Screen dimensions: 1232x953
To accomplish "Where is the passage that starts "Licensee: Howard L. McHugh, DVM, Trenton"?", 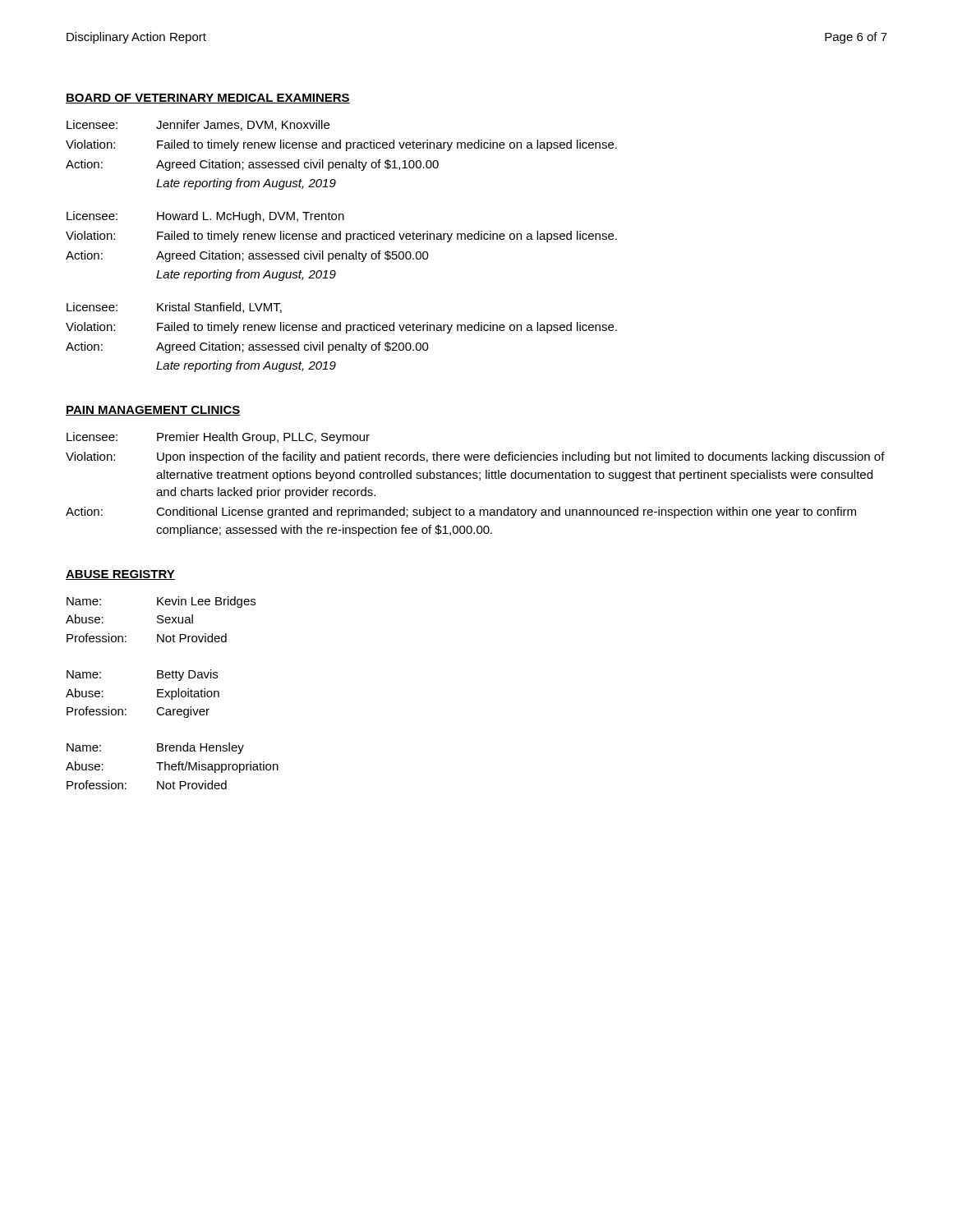I will pos(476,245).
